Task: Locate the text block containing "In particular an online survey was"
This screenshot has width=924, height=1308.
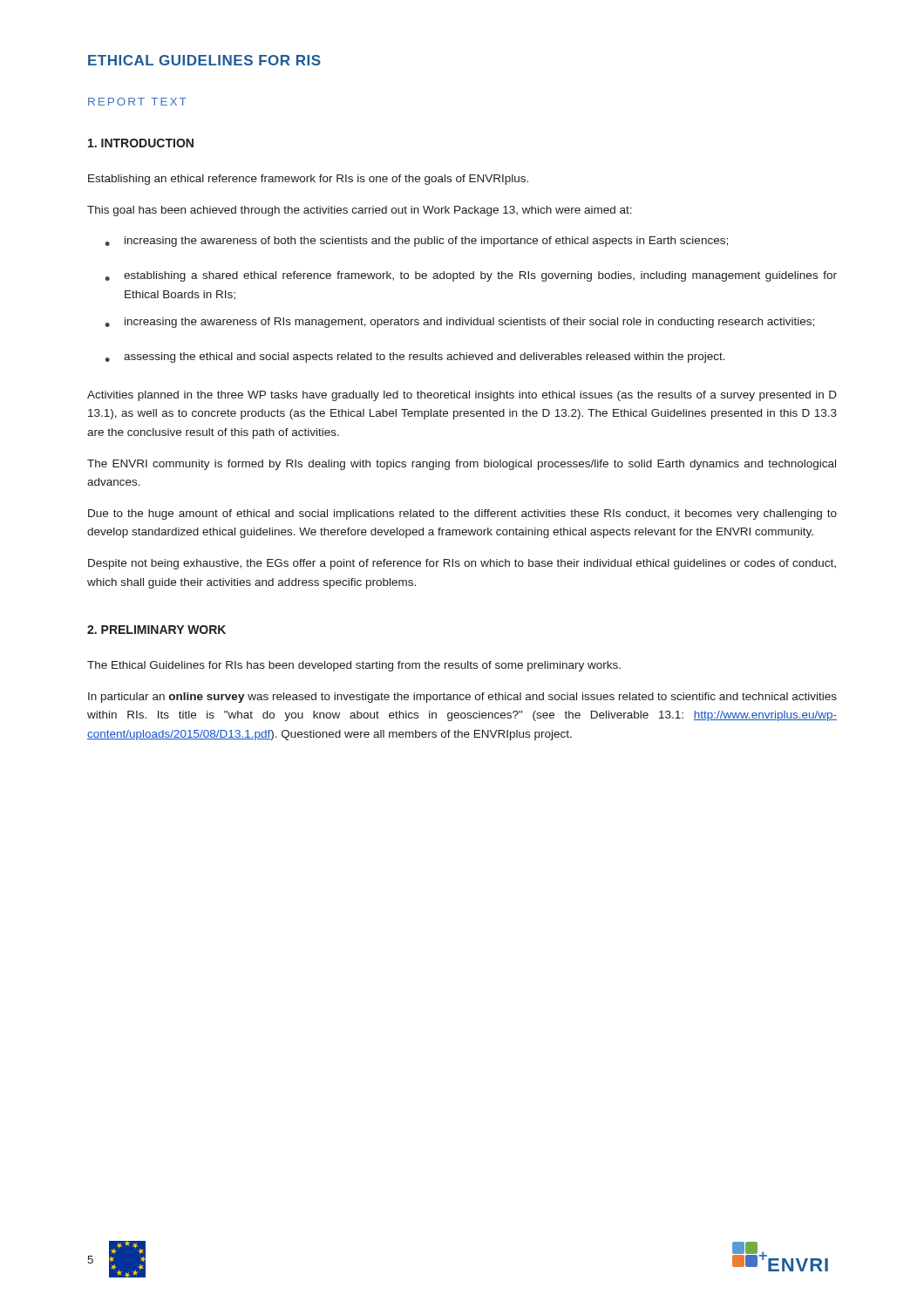Action: tap(462, 715)
